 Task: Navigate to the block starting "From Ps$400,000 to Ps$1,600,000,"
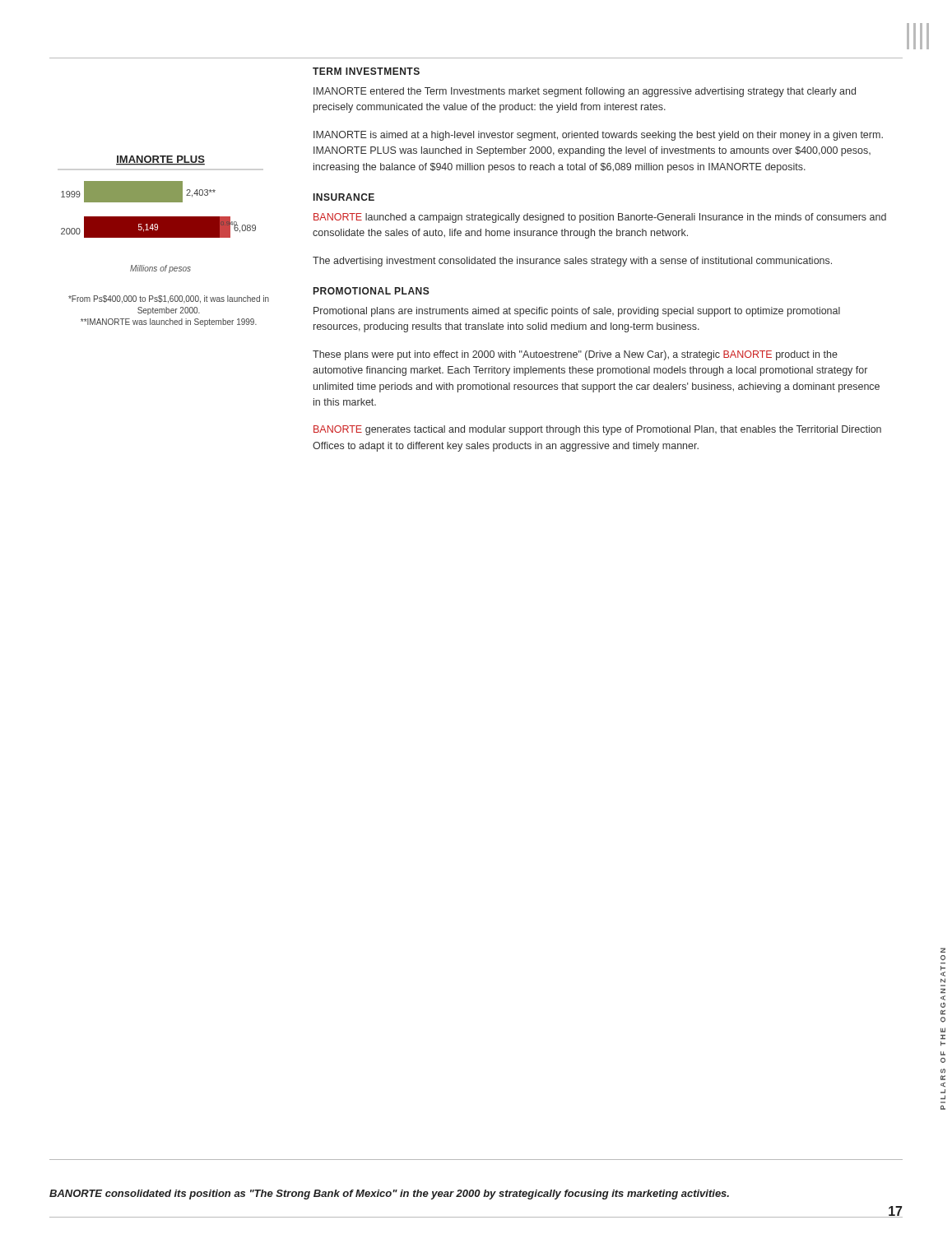coord(169,311)
